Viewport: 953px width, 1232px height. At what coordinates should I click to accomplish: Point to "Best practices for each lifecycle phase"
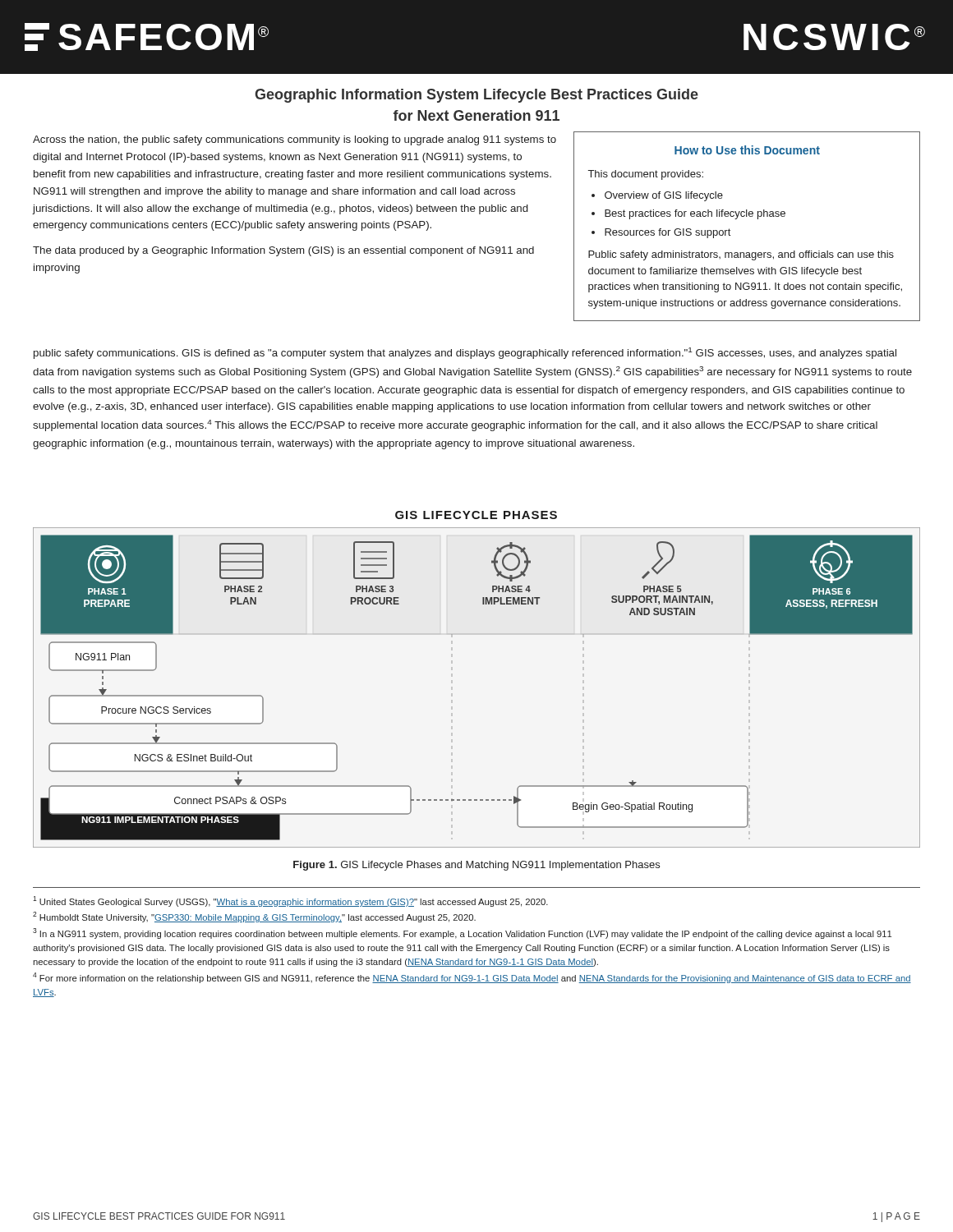[x=695, y=213]
